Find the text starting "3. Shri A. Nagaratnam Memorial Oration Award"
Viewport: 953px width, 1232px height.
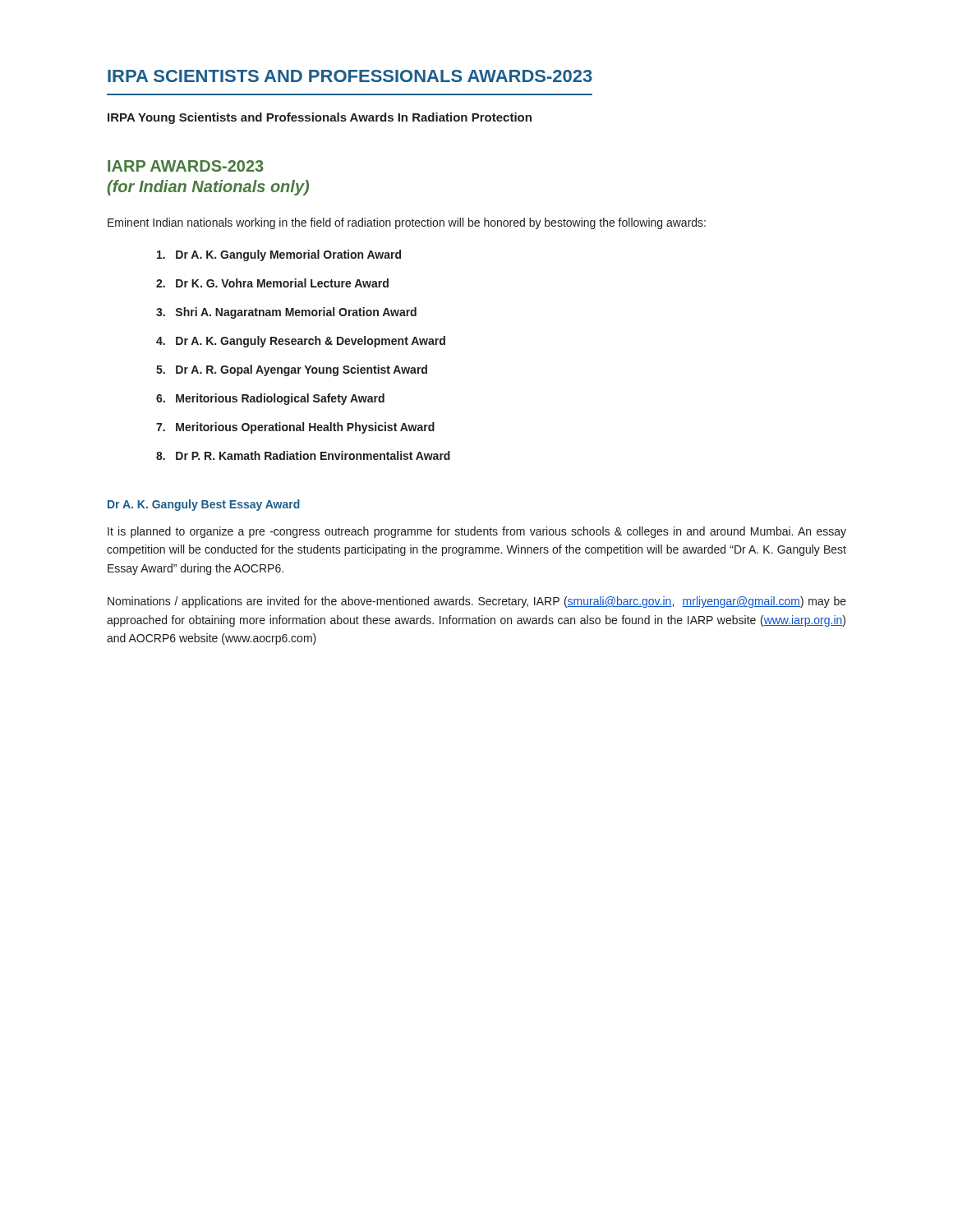tap(286, 313)
